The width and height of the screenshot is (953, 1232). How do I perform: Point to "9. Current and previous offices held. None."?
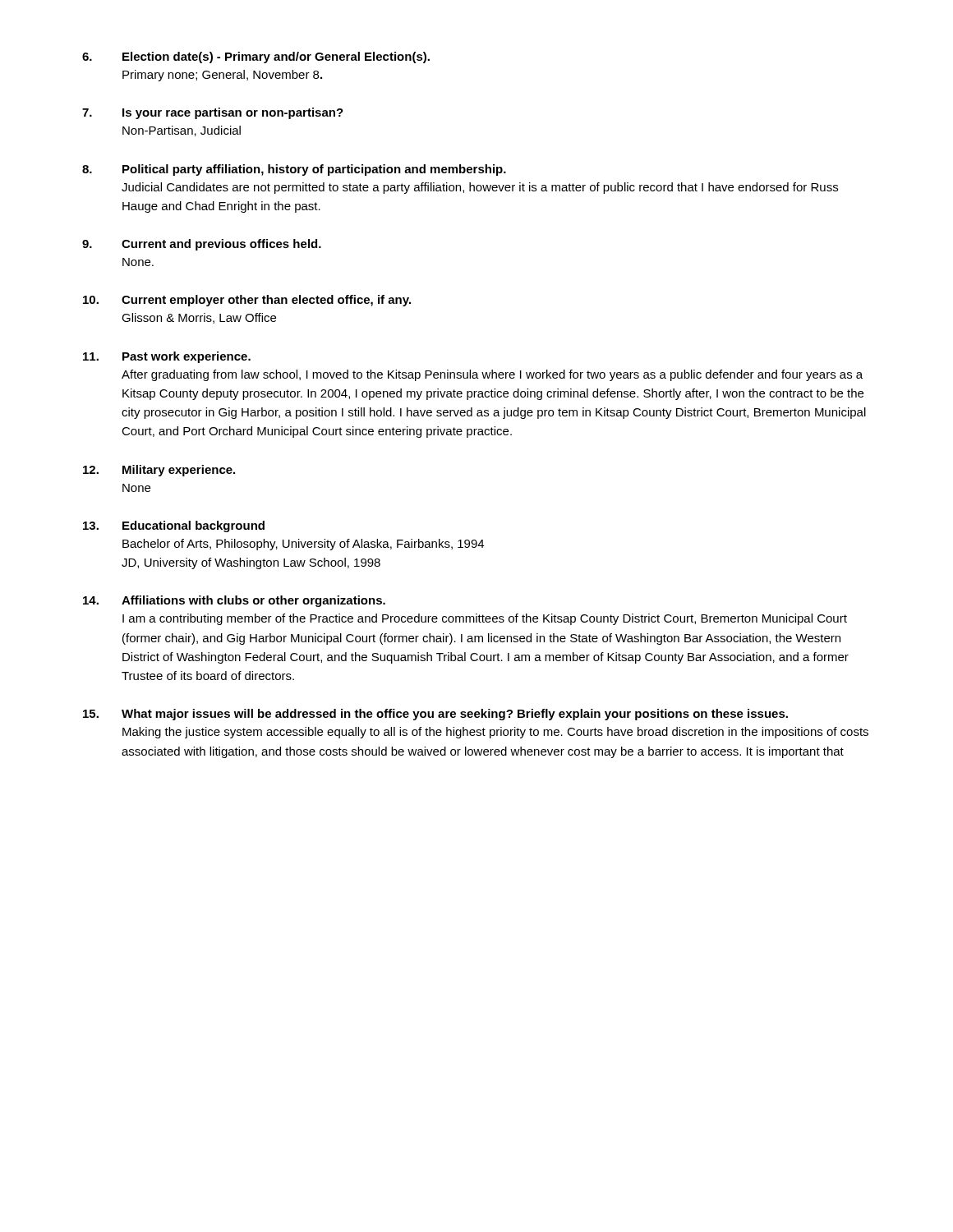tap(202, 245)
